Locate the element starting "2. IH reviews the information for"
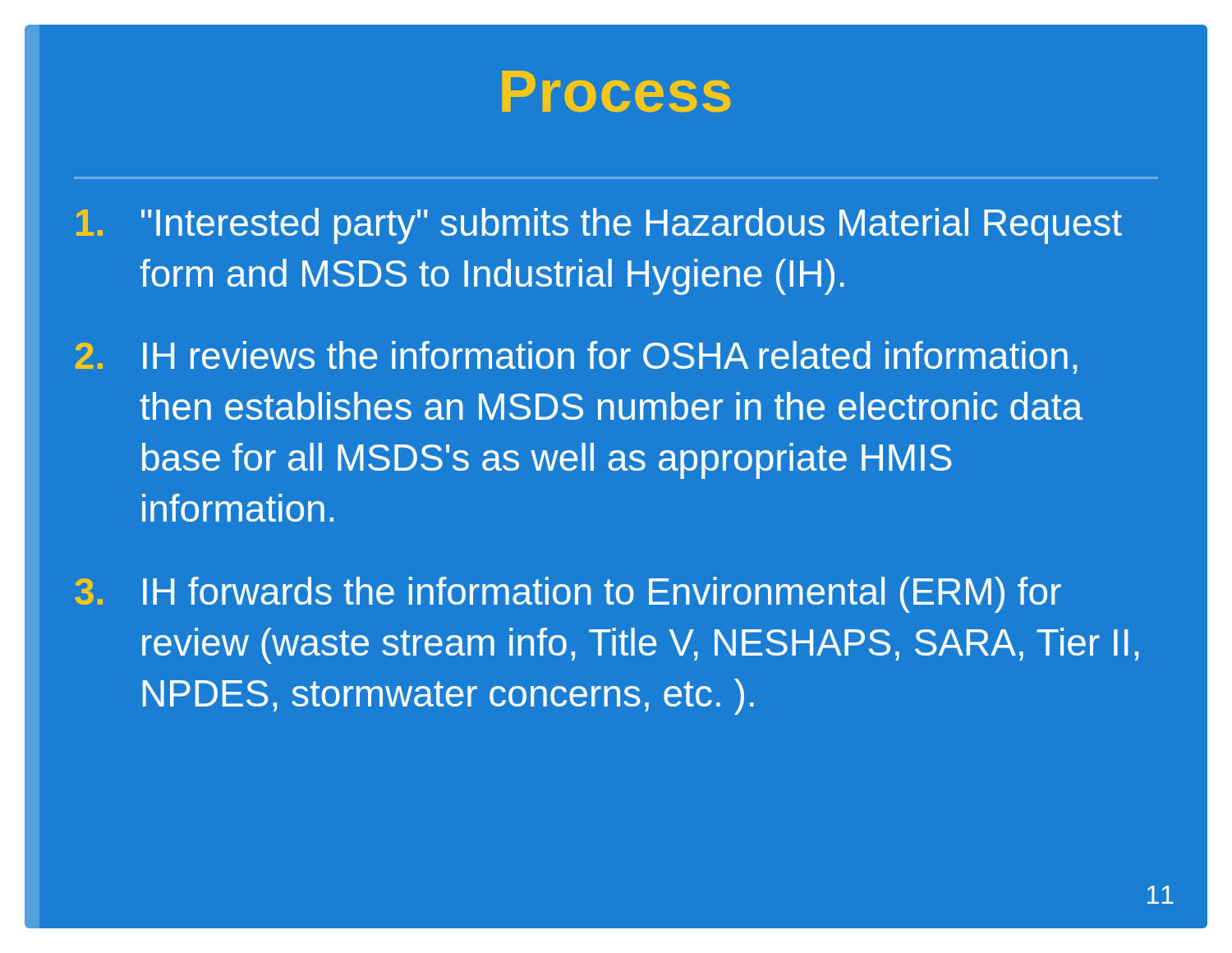1232x953 pixels. pyautogui.click(x=616, y=432)
